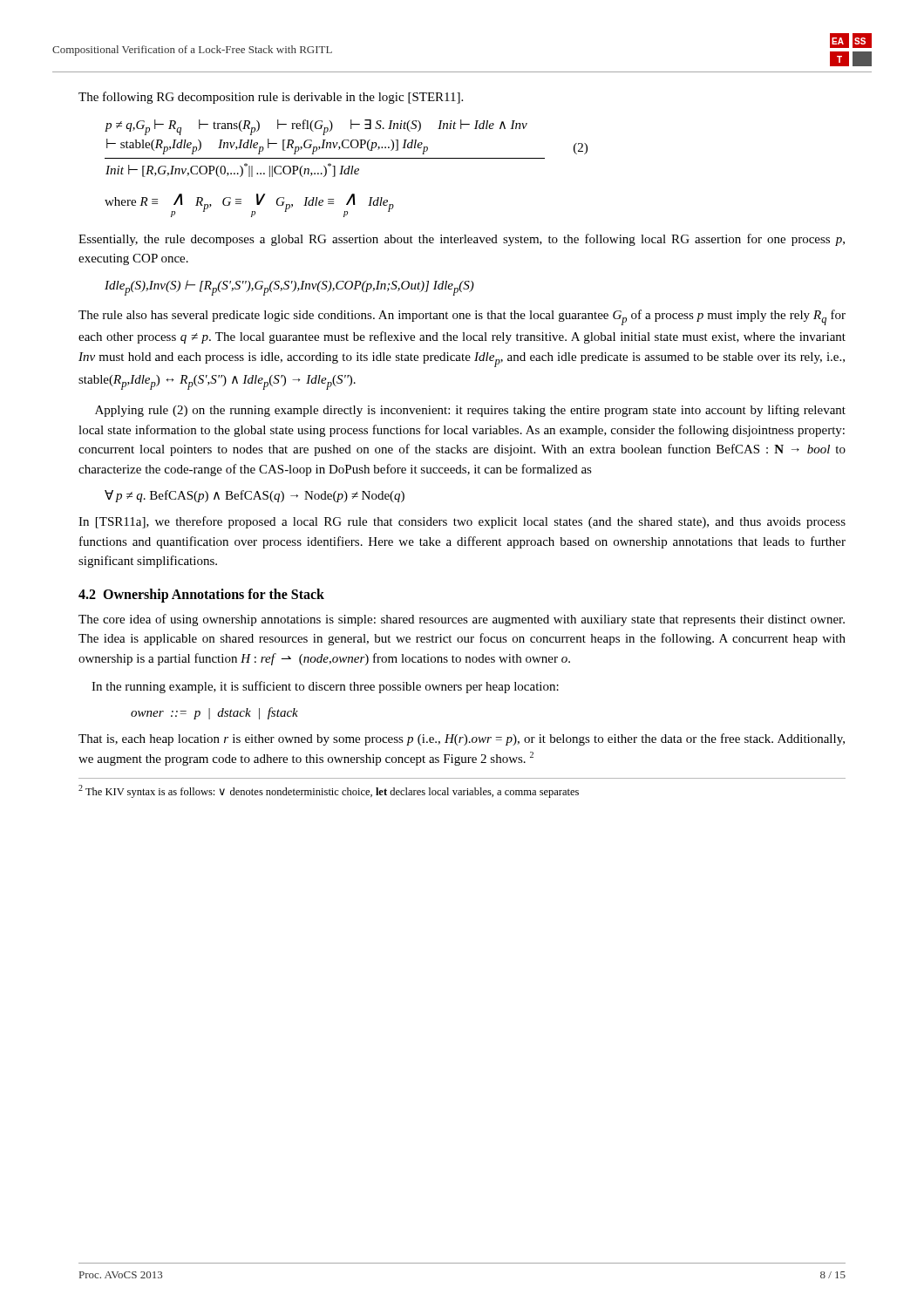
Task: Locate the region starting "where R ≡ ∧ p Rp, G ≡"
Action: (x=249, y=203)
